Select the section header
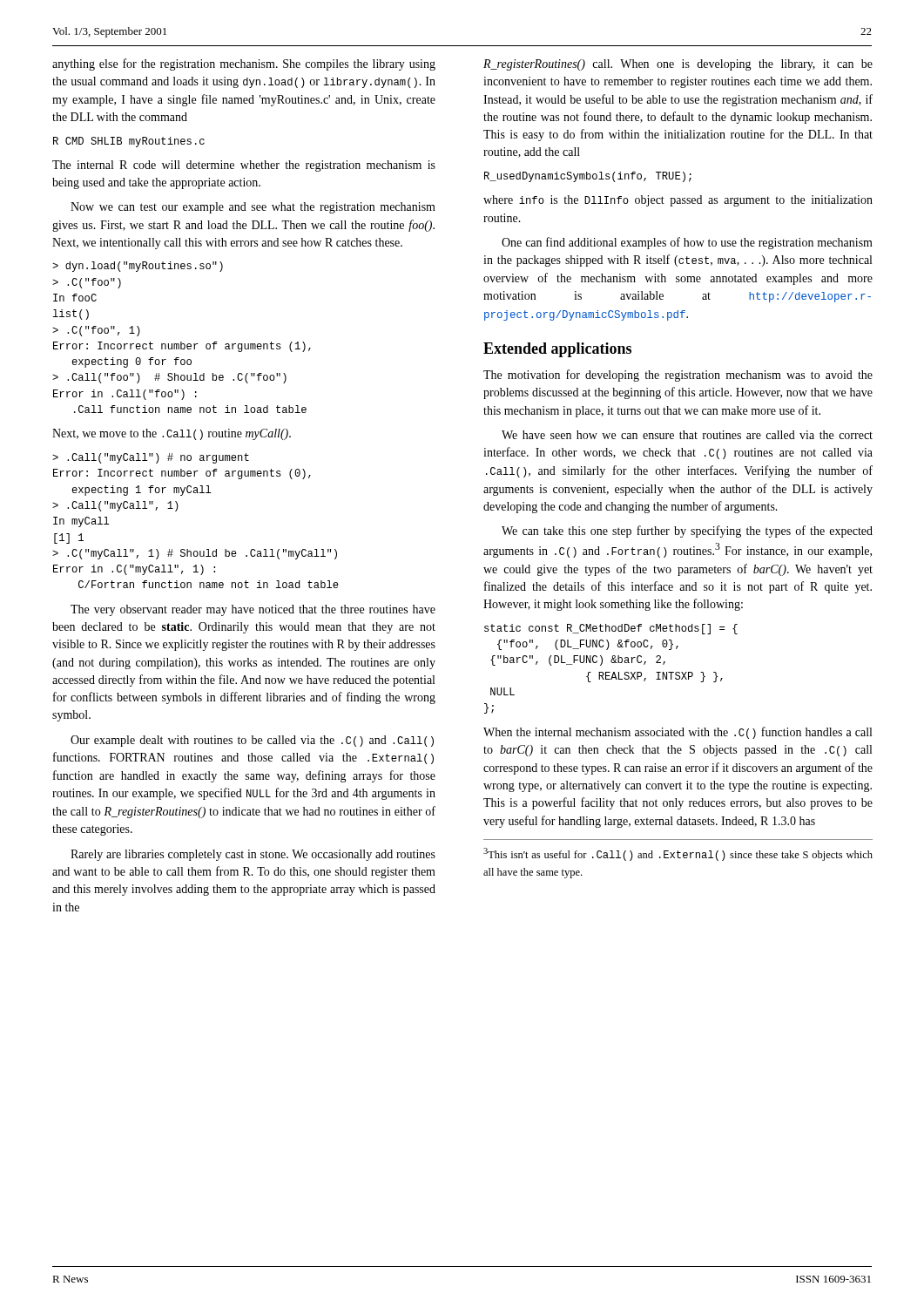 (x=678, y=349)
